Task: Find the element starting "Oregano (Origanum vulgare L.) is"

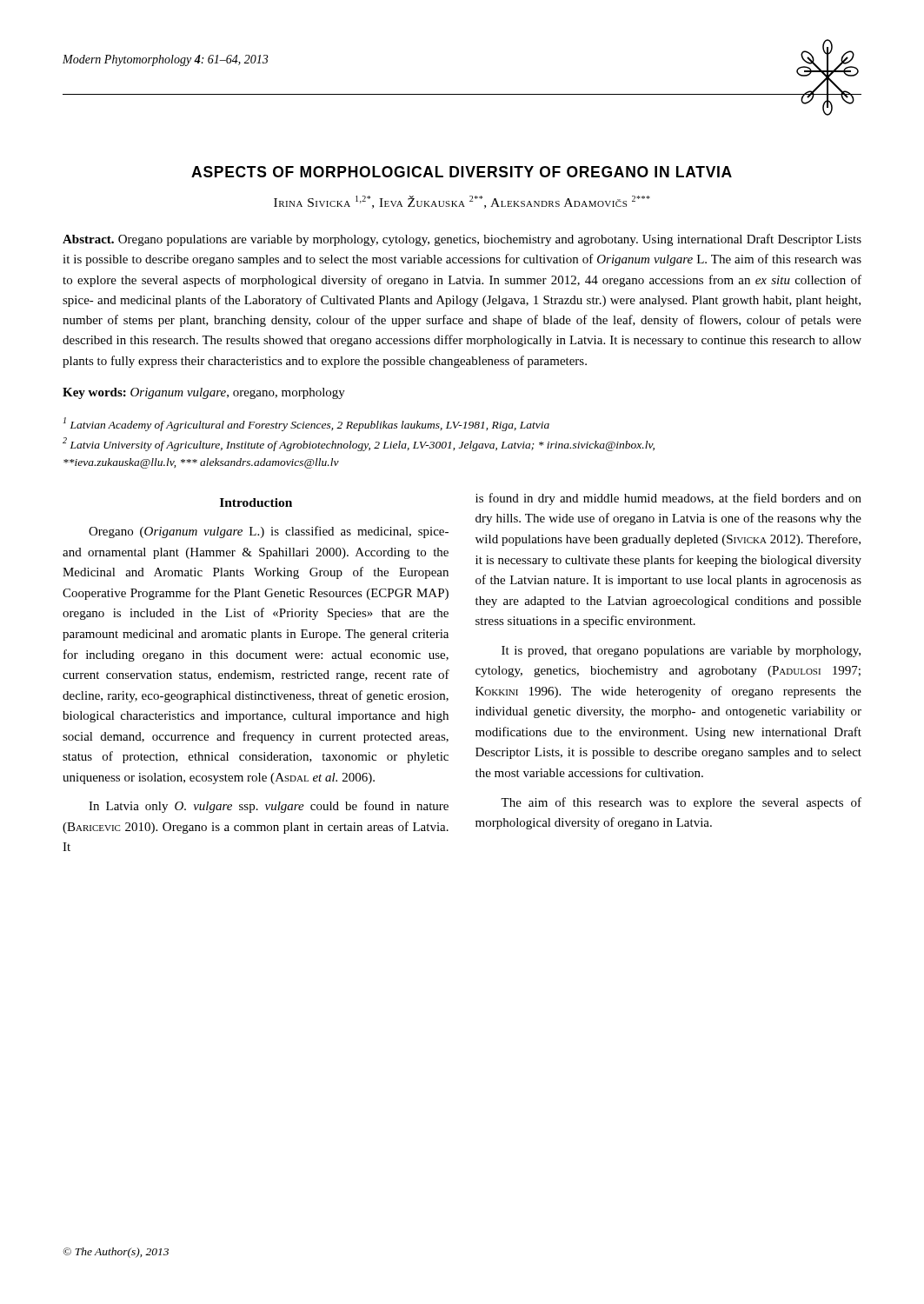Action: (x=256, y=690)
